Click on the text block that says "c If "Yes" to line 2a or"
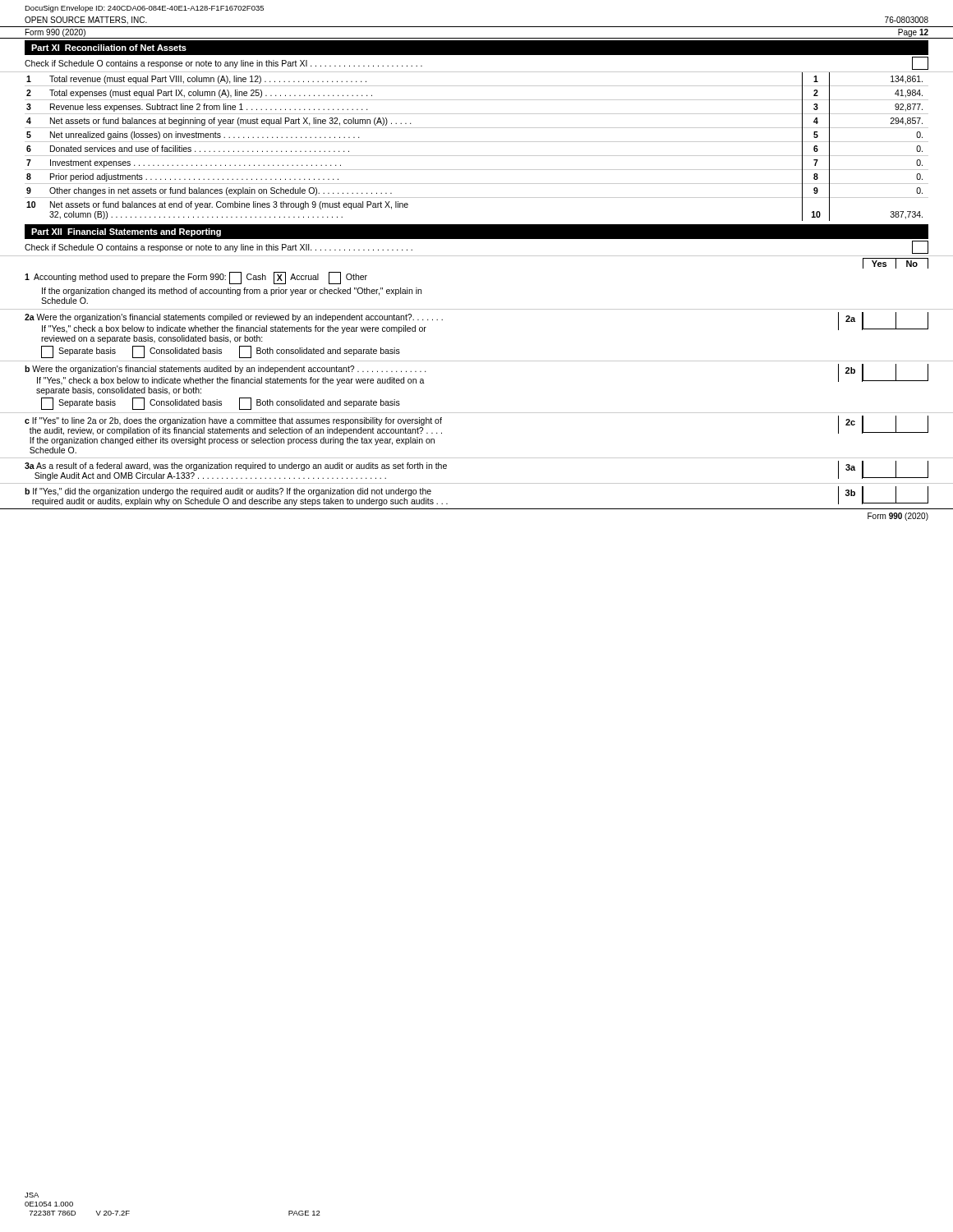 [x=242, y=423]
